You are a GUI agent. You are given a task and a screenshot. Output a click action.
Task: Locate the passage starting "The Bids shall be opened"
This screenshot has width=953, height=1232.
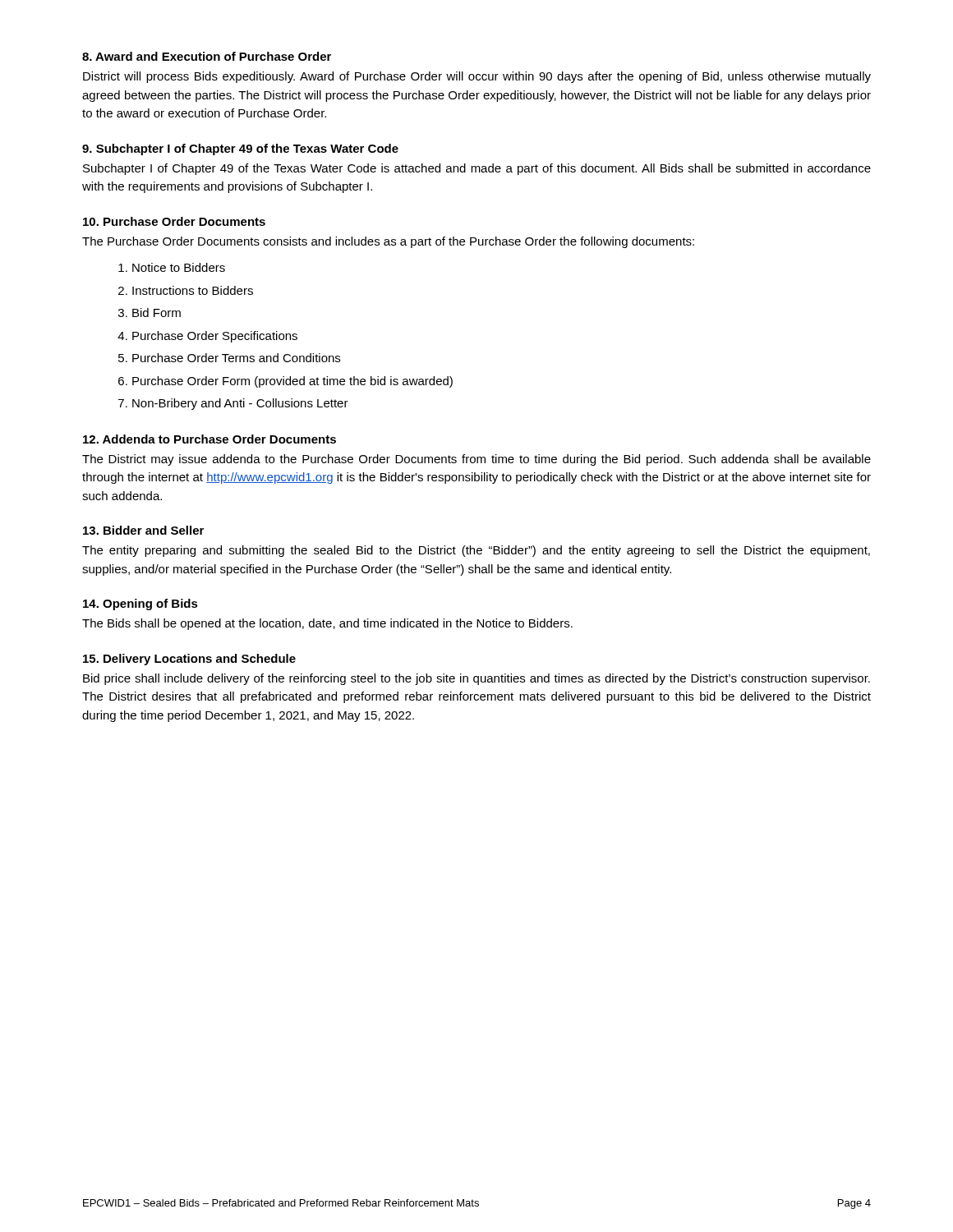[x=328, y=623]
